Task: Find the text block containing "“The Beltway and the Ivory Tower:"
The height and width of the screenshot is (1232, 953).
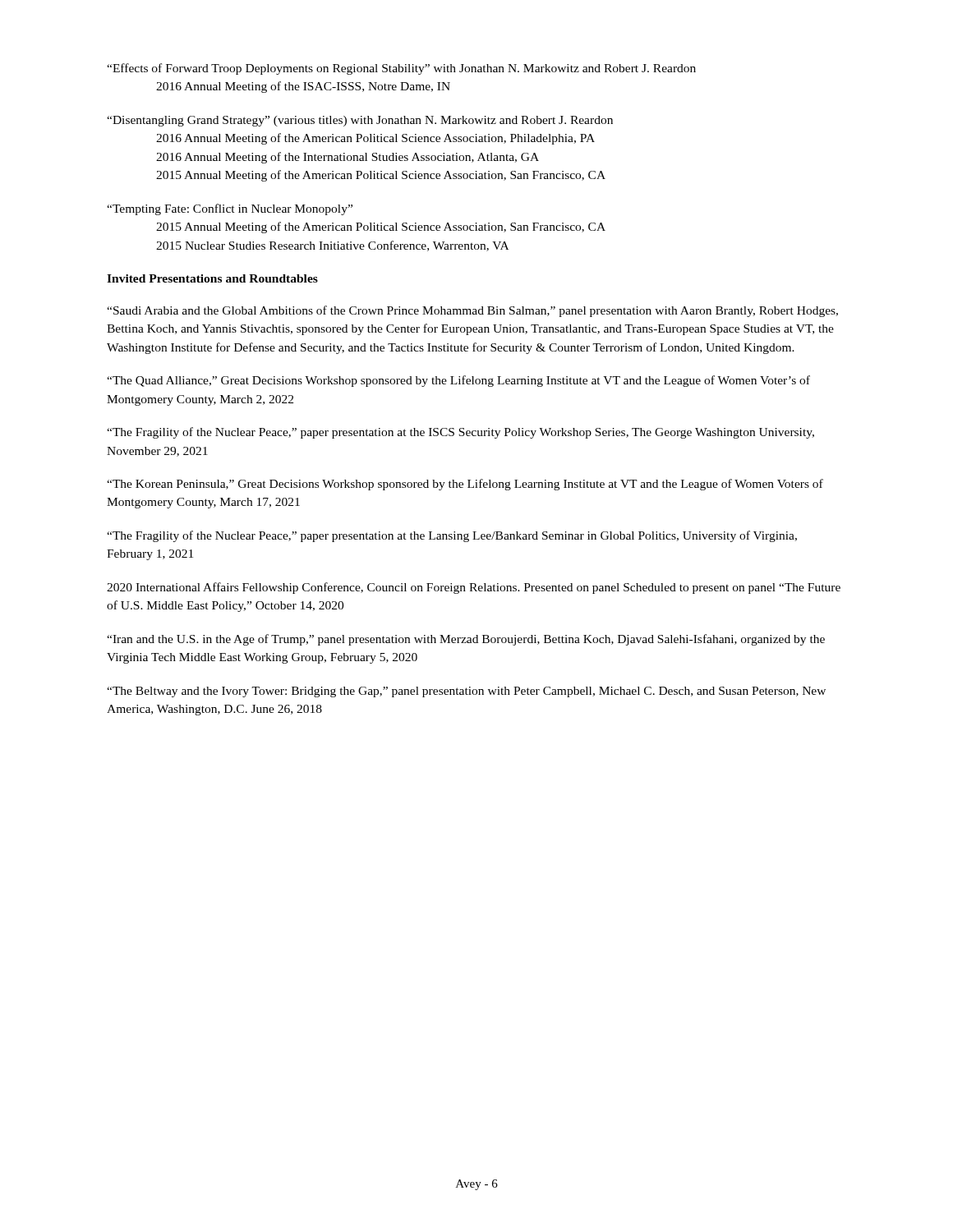Action: (x=466, y=699)
